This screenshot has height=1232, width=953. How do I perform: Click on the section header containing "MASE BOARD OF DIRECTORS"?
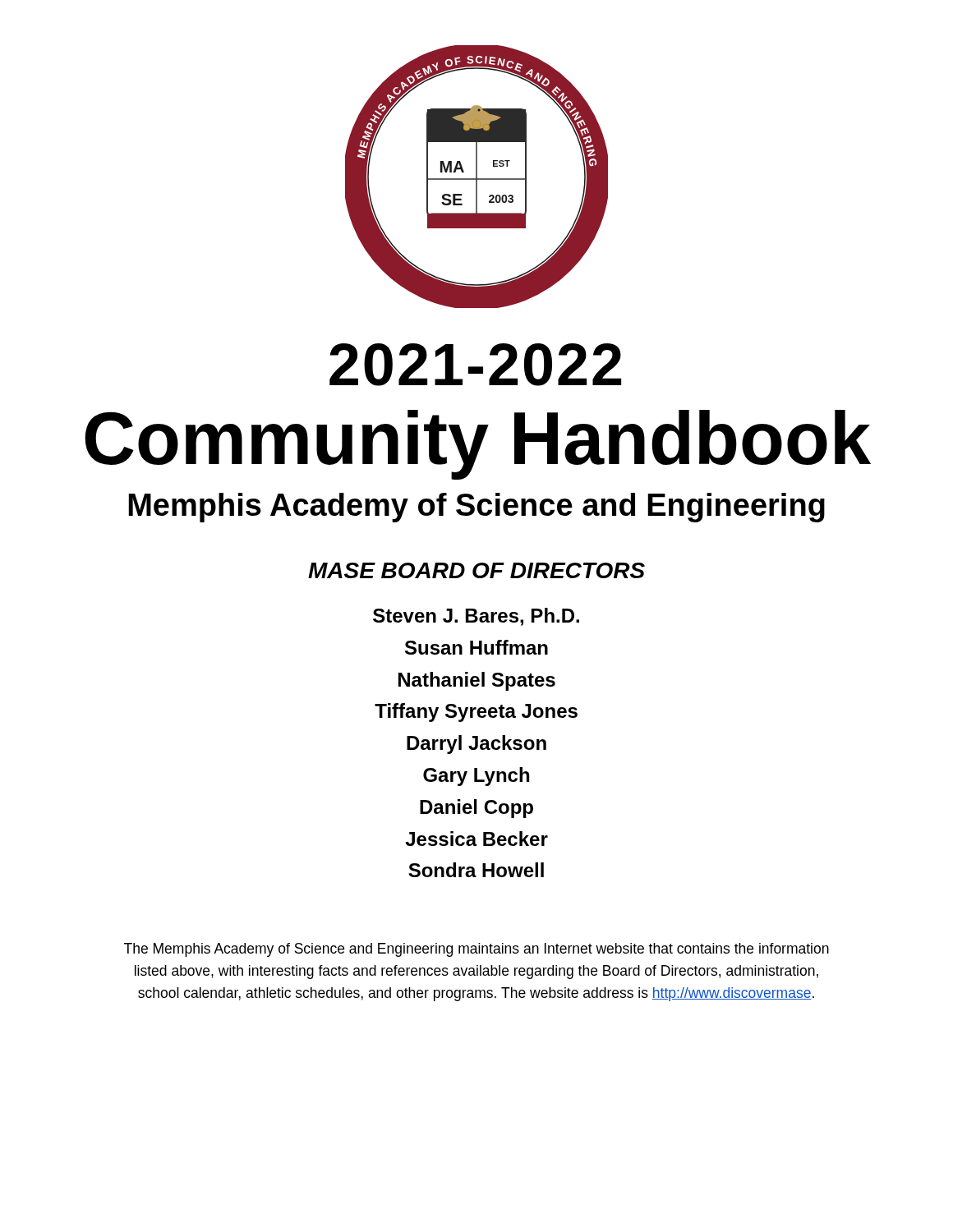(476, 570)
